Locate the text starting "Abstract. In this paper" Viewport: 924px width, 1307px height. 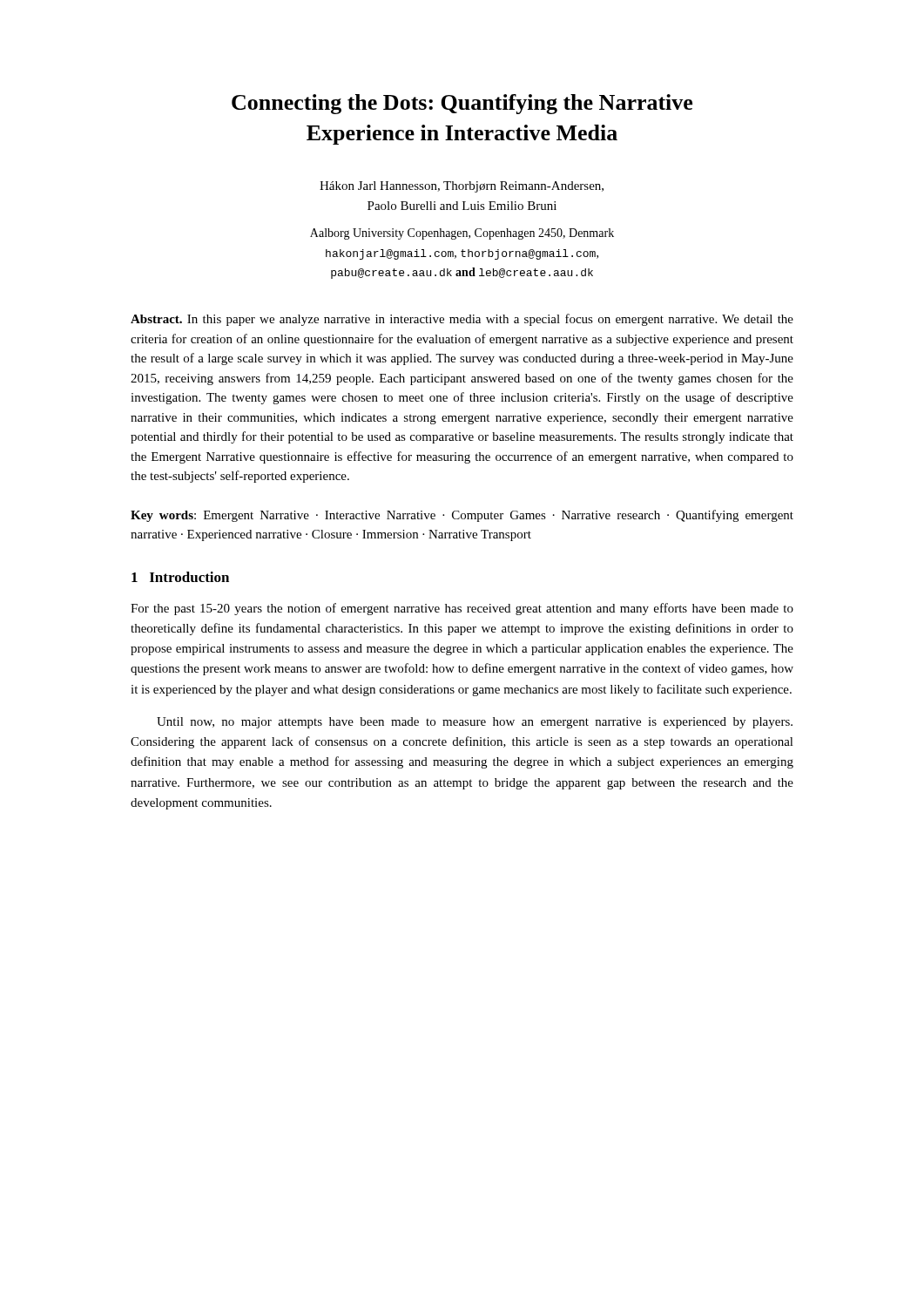(x=462, y=397)
